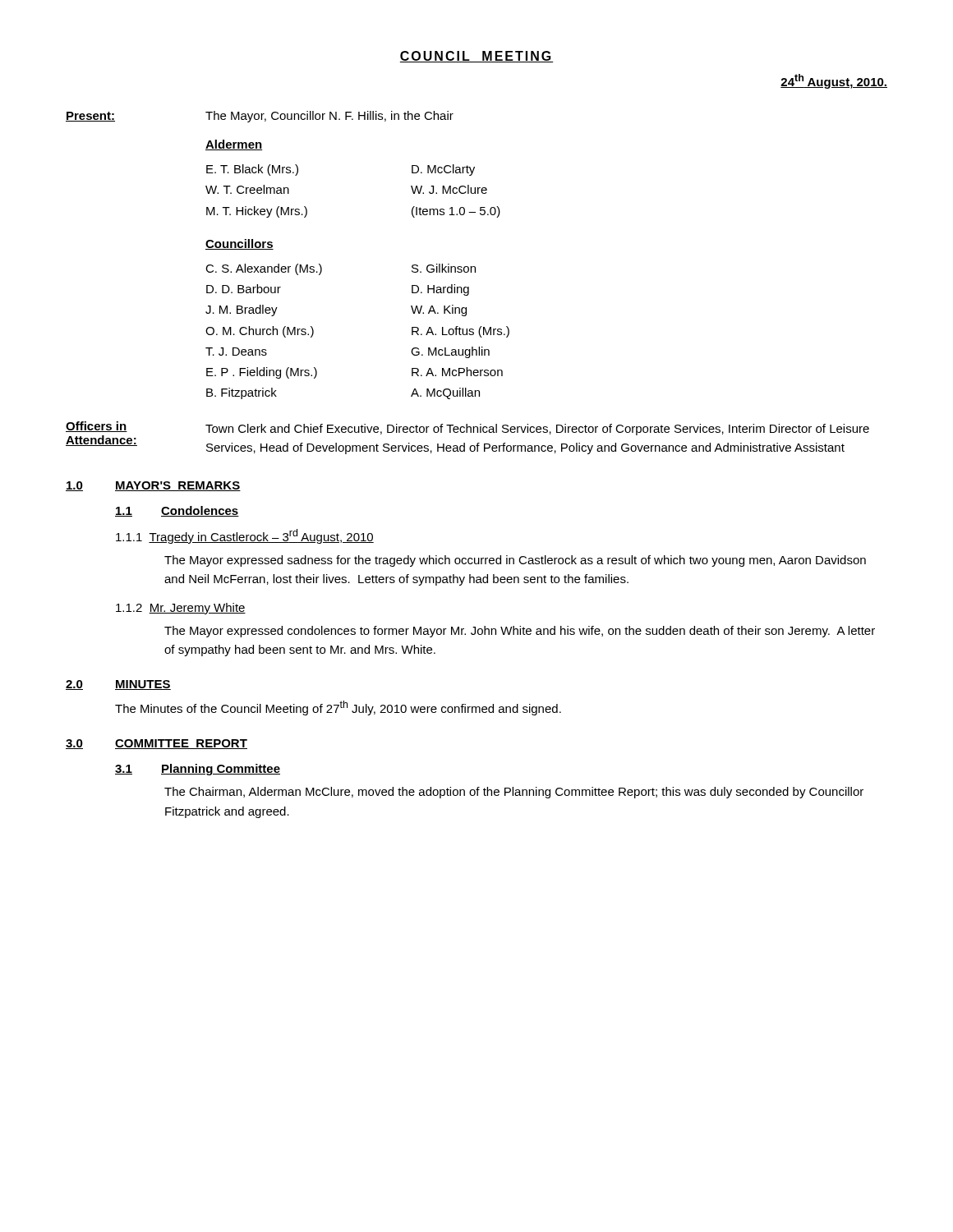Locate the element starting "E. T. Black (Mrs.) W. T."
The image size is (953, 1232).
[x=250, y=170]
